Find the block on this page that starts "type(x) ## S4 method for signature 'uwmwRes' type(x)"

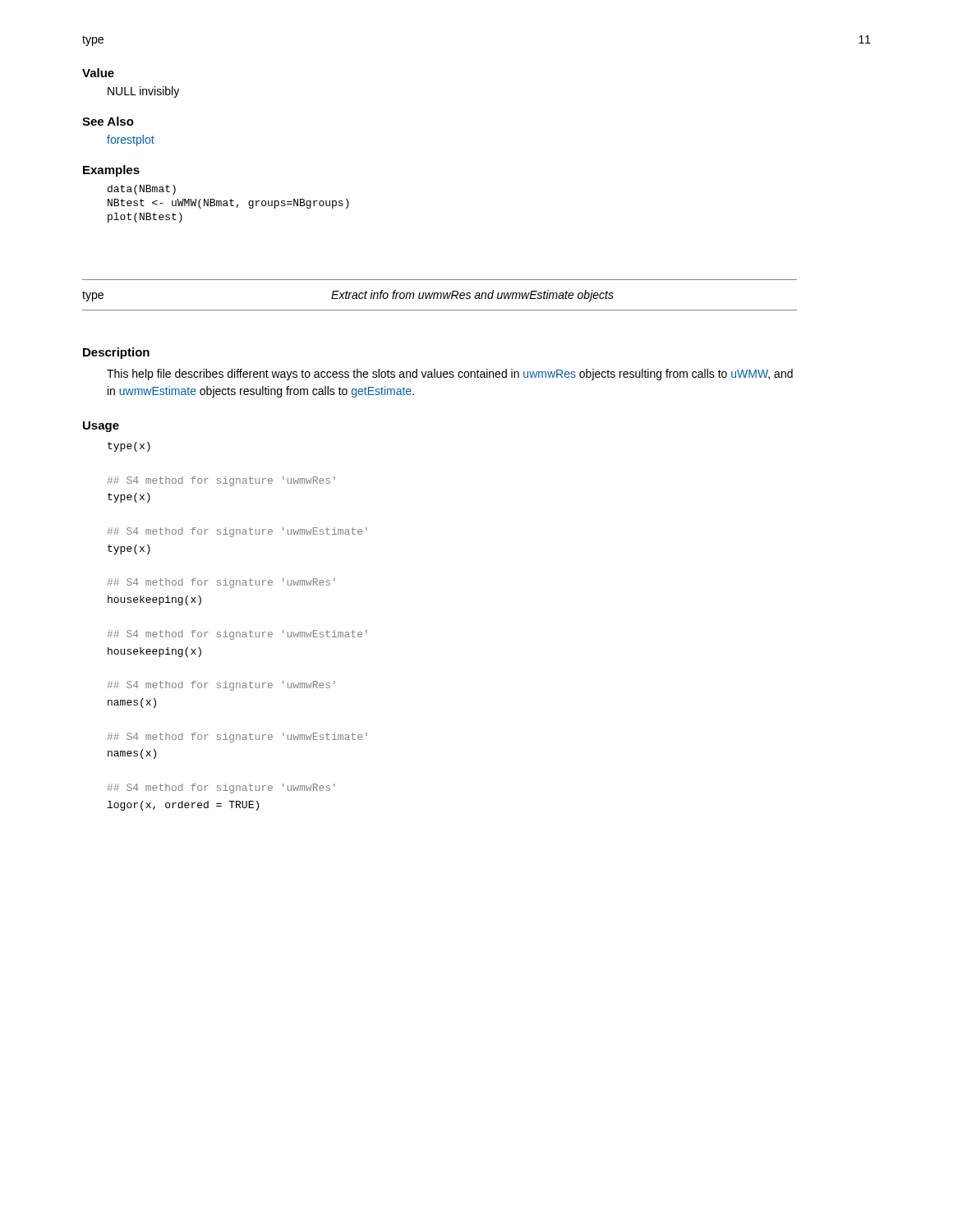238,626
